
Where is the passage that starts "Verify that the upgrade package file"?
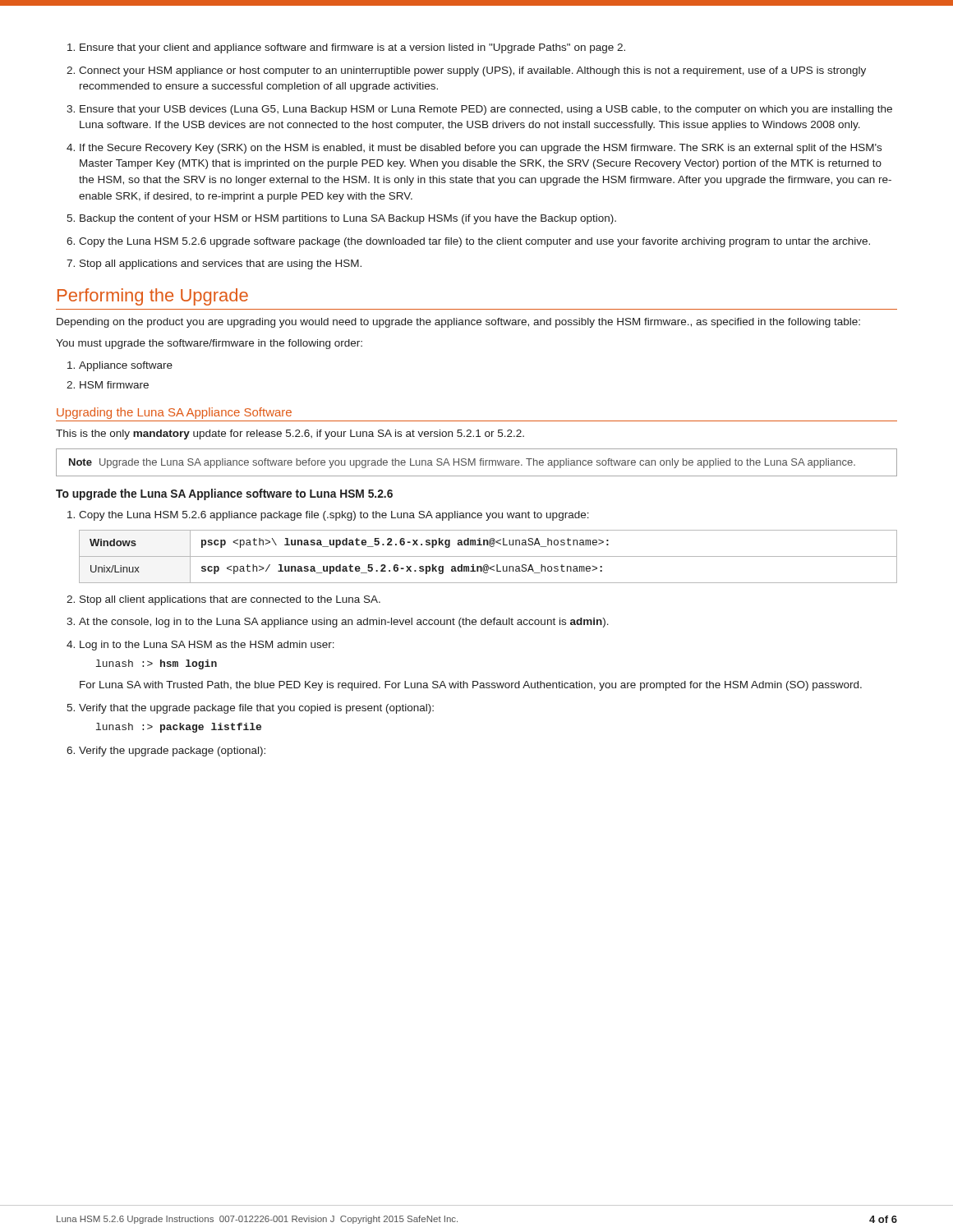256,709
